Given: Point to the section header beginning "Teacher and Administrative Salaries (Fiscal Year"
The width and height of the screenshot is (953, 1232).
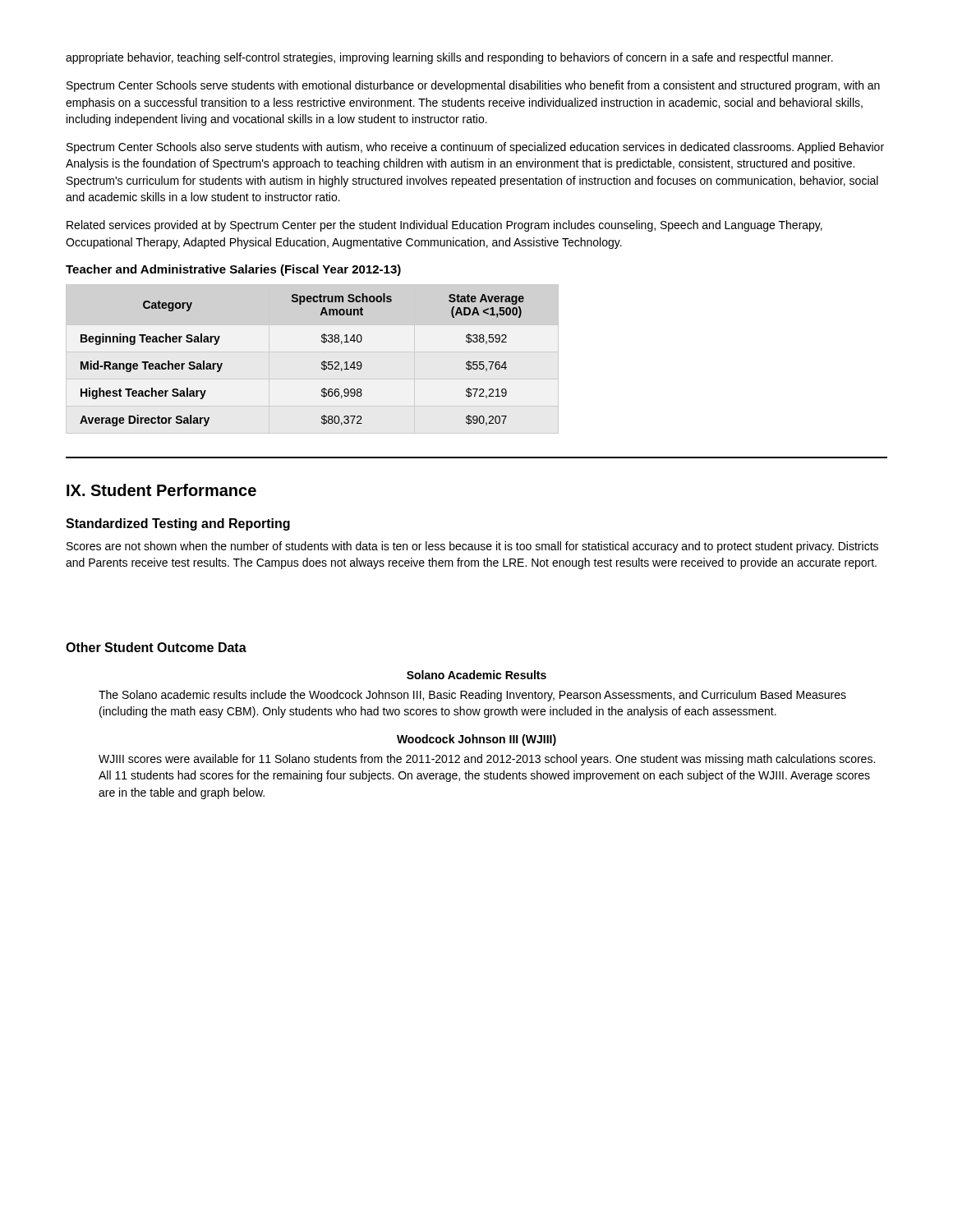Looking at the screenshot, I should pyautogui.click(x=233, y=269).
